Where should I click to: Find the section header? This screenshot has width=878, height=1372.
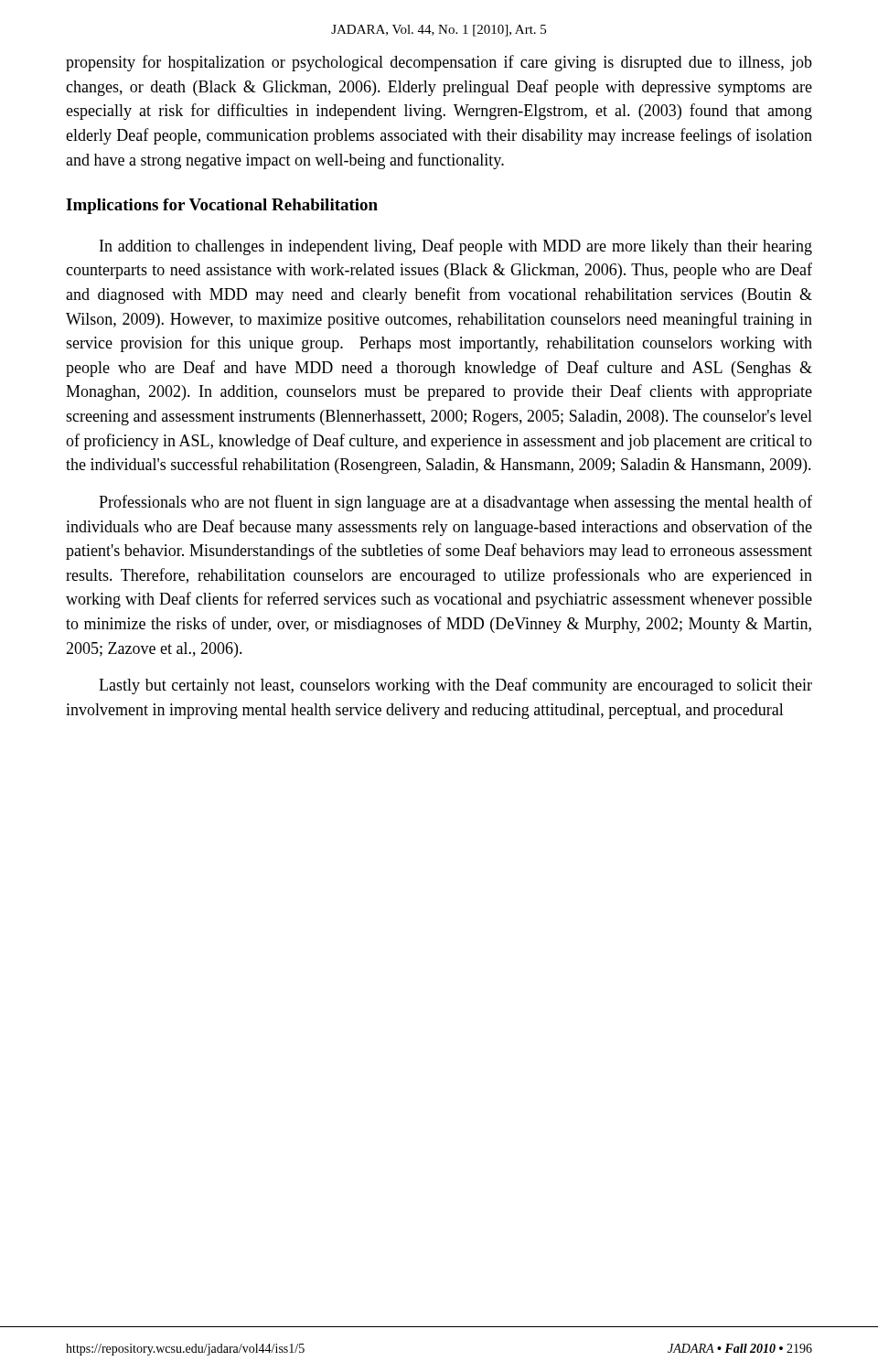click(x=222, y=205)
